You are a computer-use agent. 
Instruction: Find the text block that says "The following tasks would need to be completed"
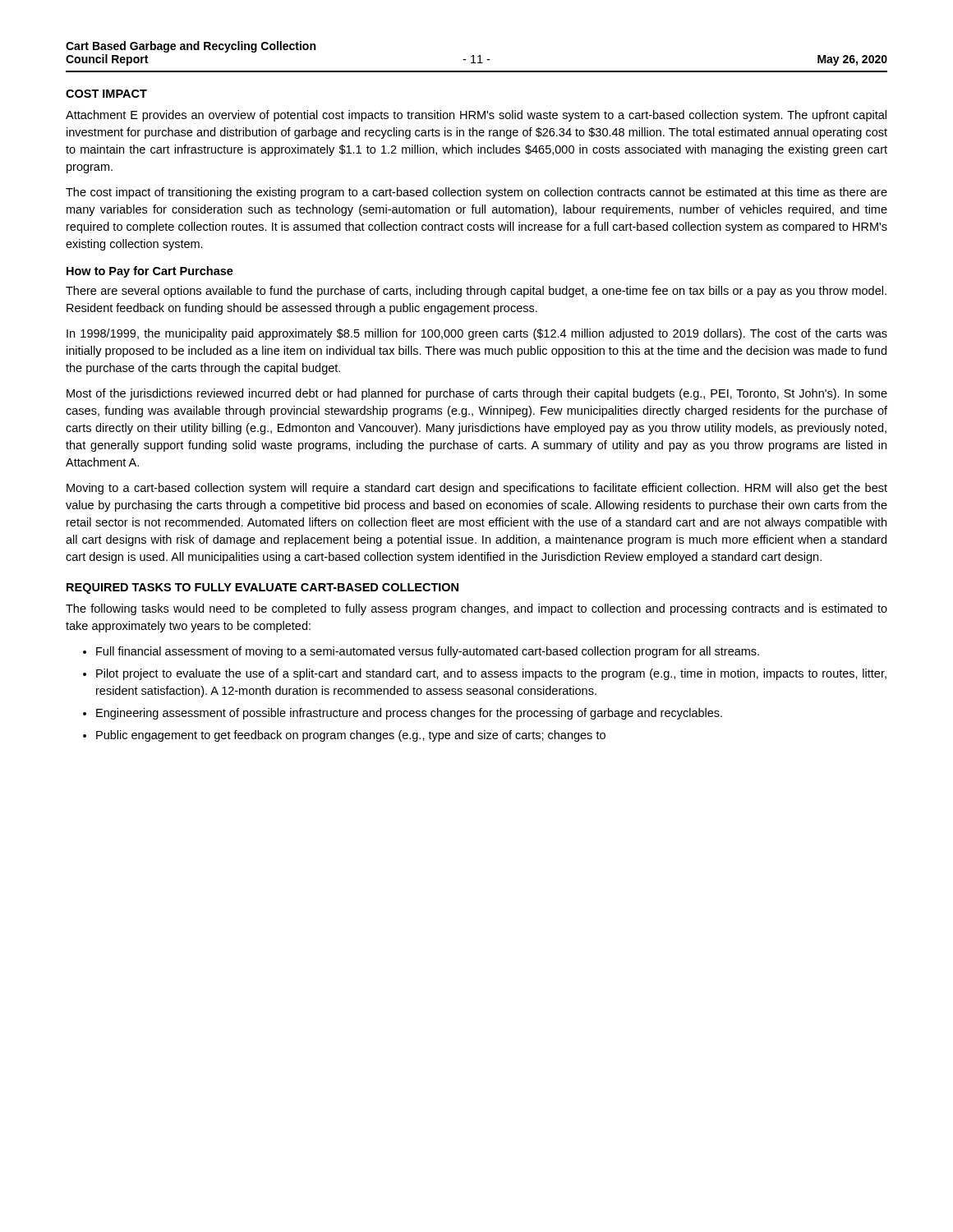click(x=476, y=618)
